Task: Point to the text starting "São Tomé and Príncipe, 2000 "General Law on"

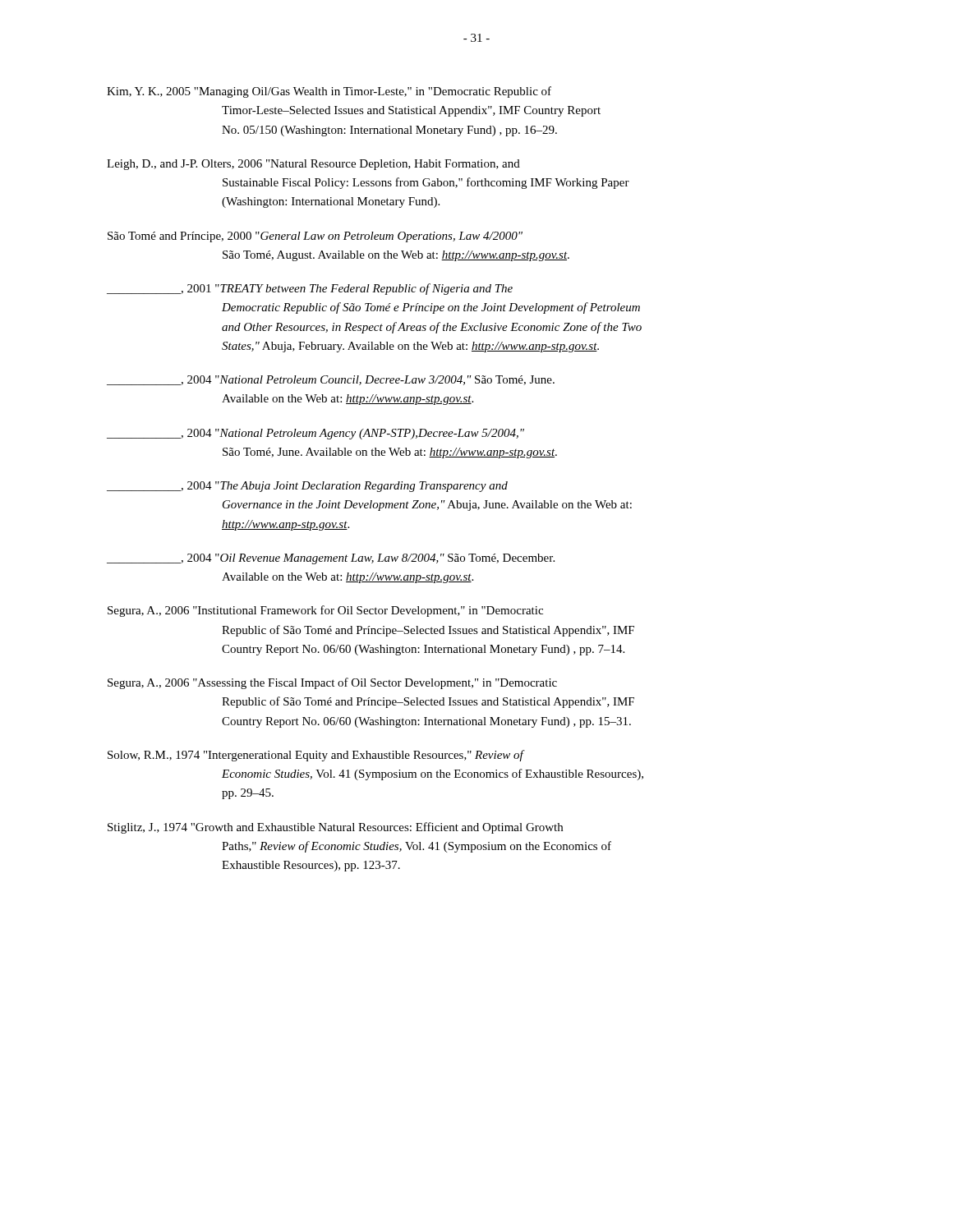Action: 476,247
